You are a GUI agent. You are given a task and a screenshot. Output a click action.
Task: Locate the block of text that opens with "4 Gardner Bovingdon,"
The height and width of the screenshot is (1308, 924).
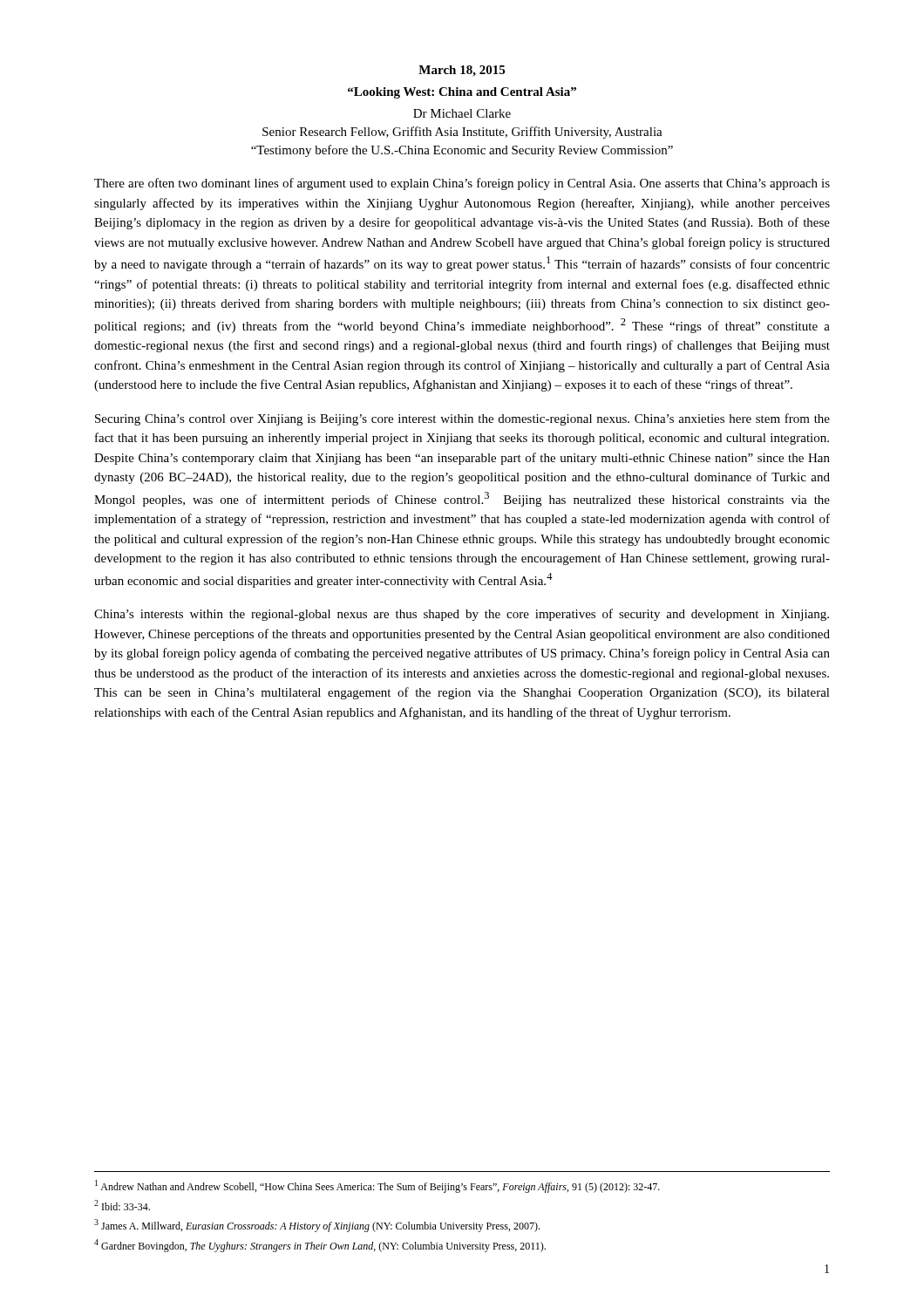[320, 1244]
